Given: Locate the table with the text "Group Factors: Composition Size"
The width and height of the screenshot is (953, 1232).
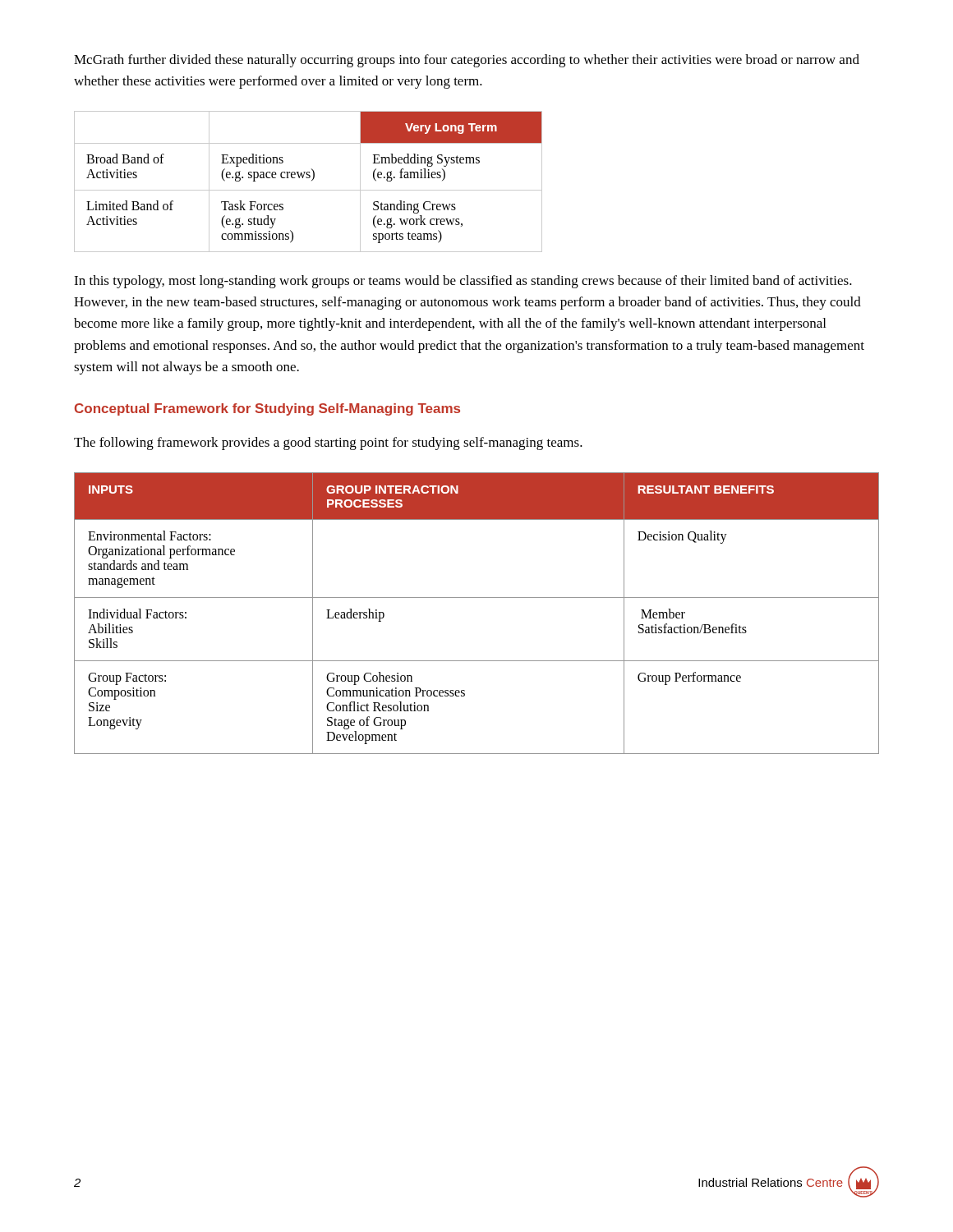Looking at the screenshot, I should (476, 613).
